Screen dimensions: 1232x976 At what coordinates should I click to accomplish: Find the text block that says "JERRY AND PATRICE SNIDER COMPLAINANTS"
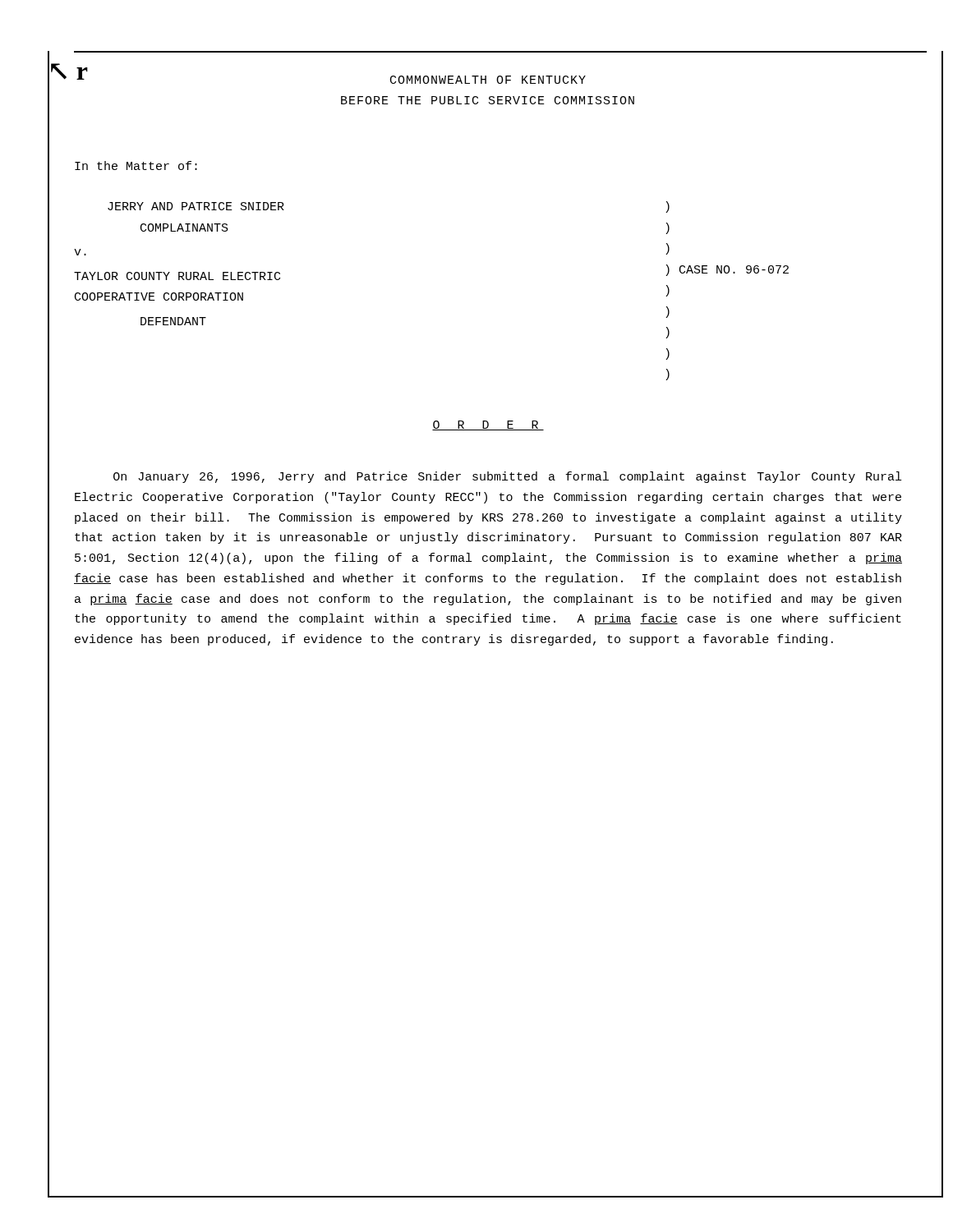[x=194, y=207]
